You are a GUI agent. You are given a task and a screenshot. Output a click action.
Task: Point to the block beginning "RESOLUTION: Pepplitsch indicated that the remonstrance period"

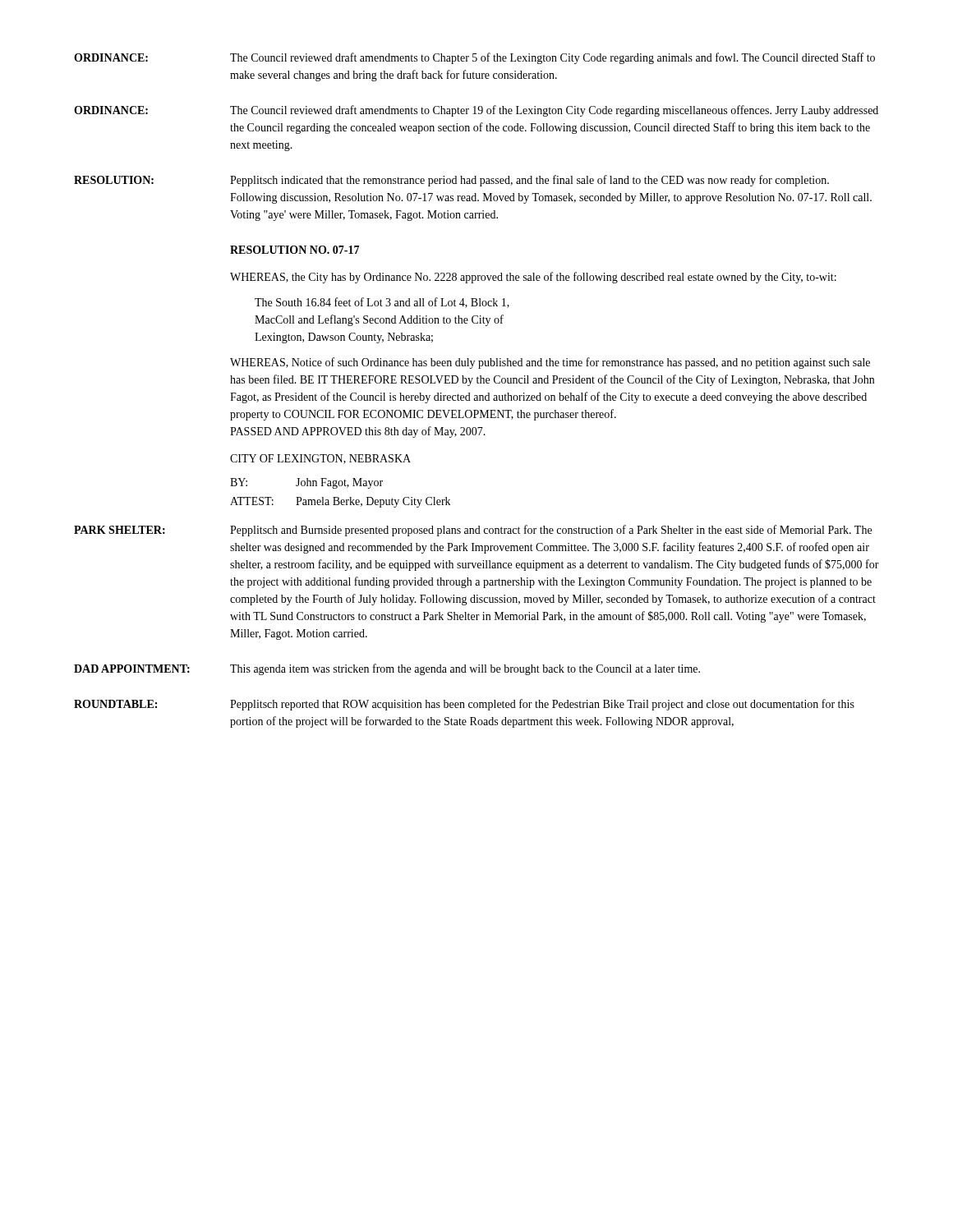pyautogui.click(x=476, y=197)
